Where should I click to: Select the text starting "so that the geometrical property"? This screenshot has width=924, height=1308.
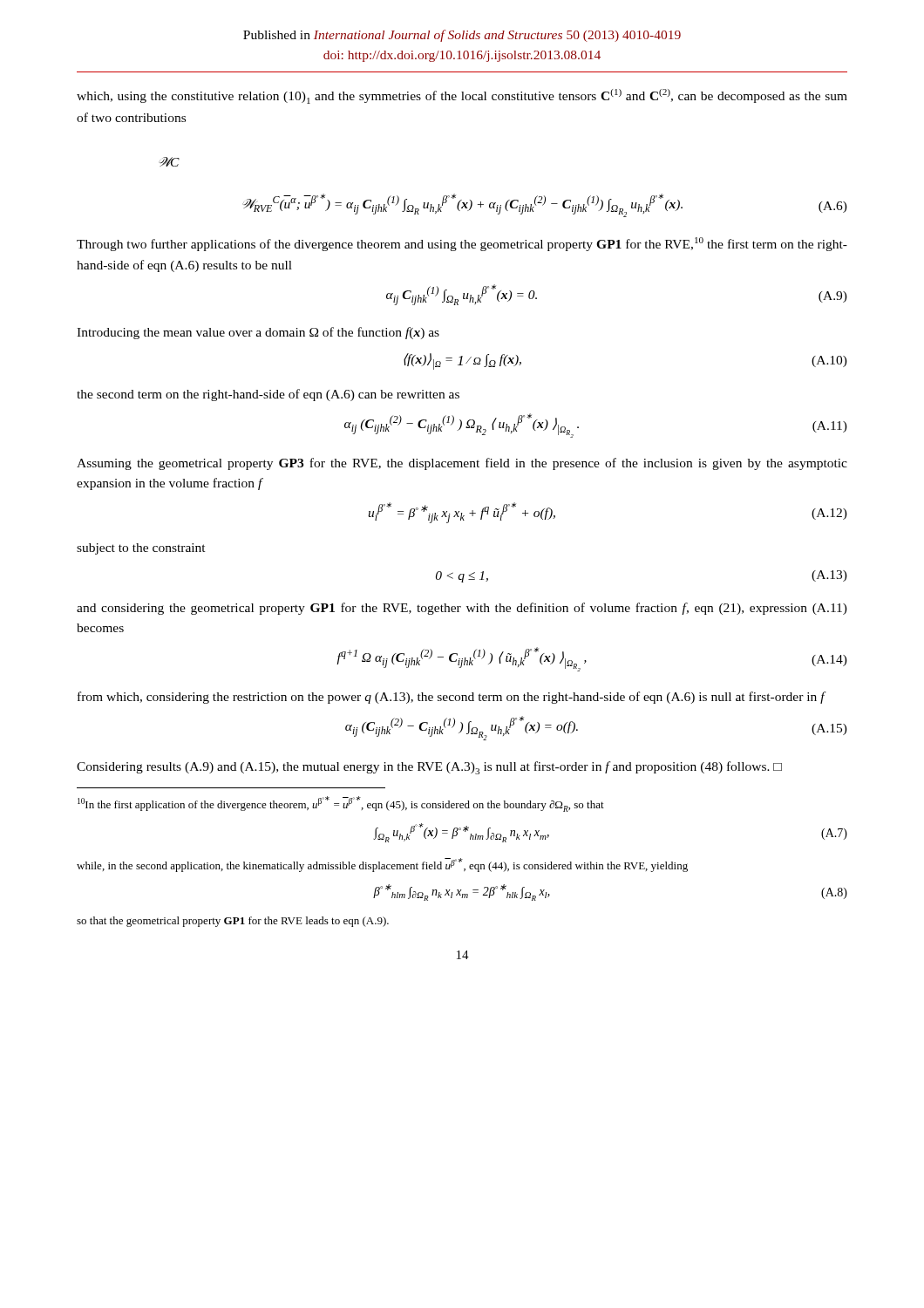tap(233, 922)
